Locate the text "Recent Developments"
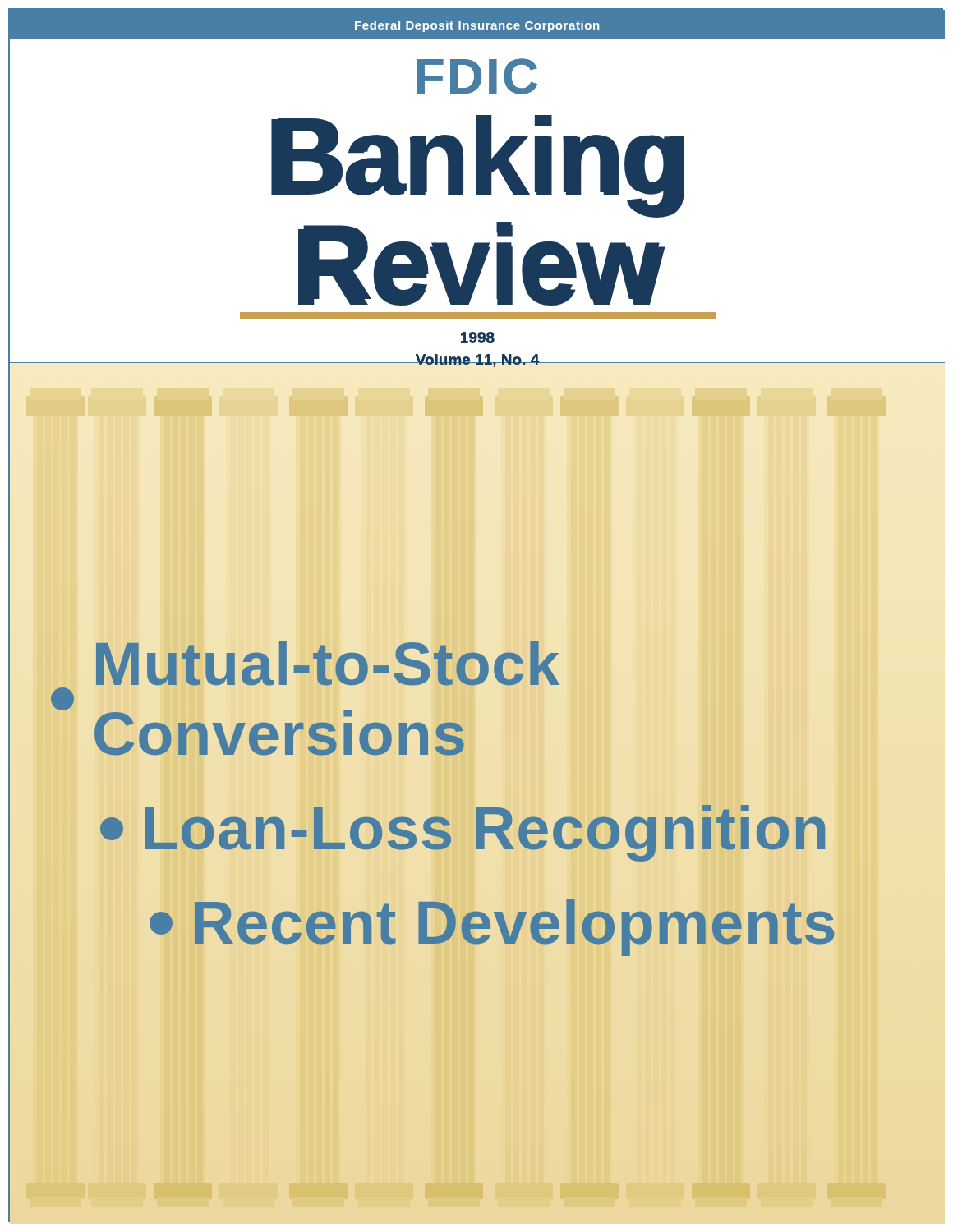The height and width of the screenshot is (1232, 953). point(493,923)
